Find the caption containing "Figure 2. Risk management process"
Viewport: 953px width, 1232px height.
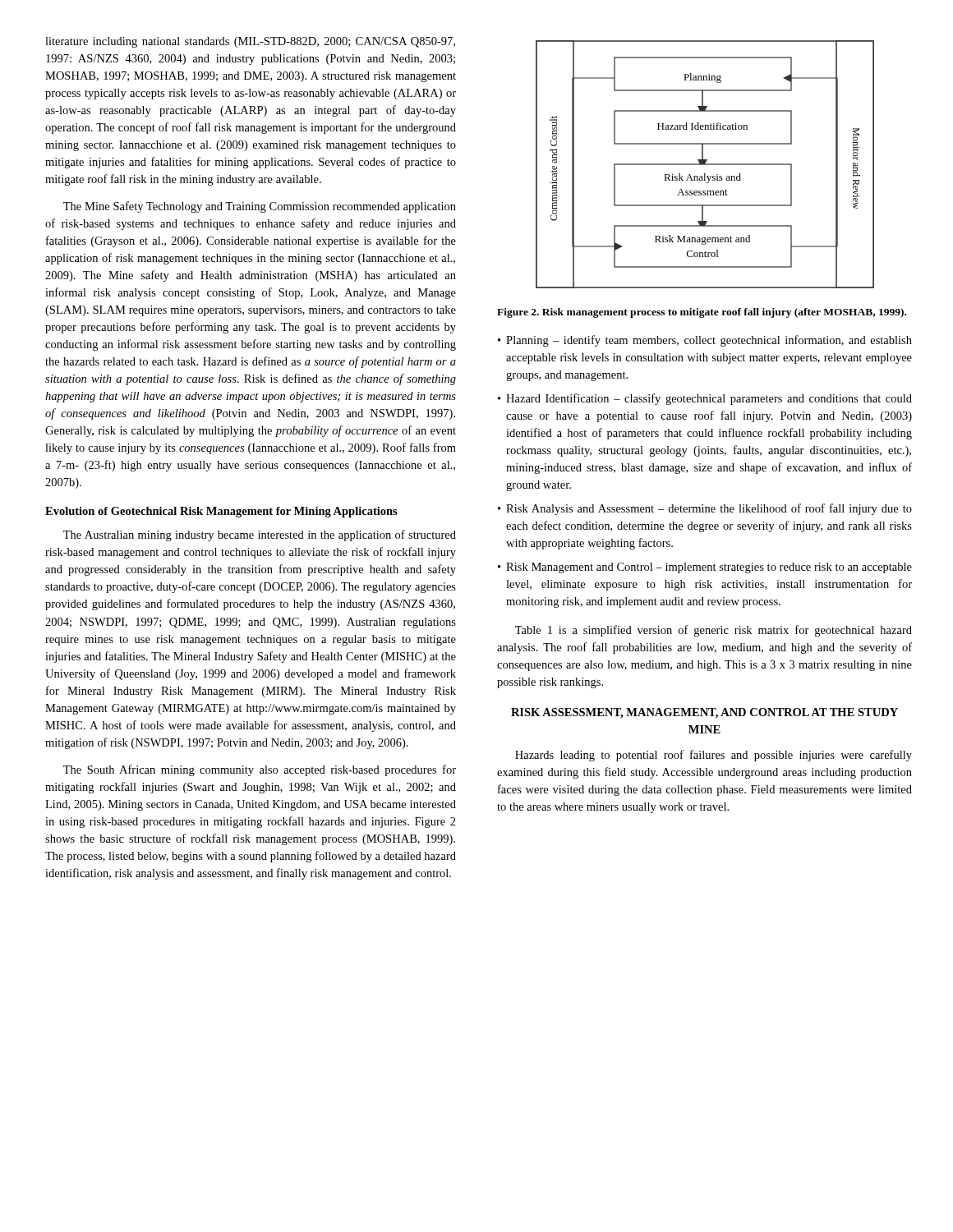coord(702,312)
